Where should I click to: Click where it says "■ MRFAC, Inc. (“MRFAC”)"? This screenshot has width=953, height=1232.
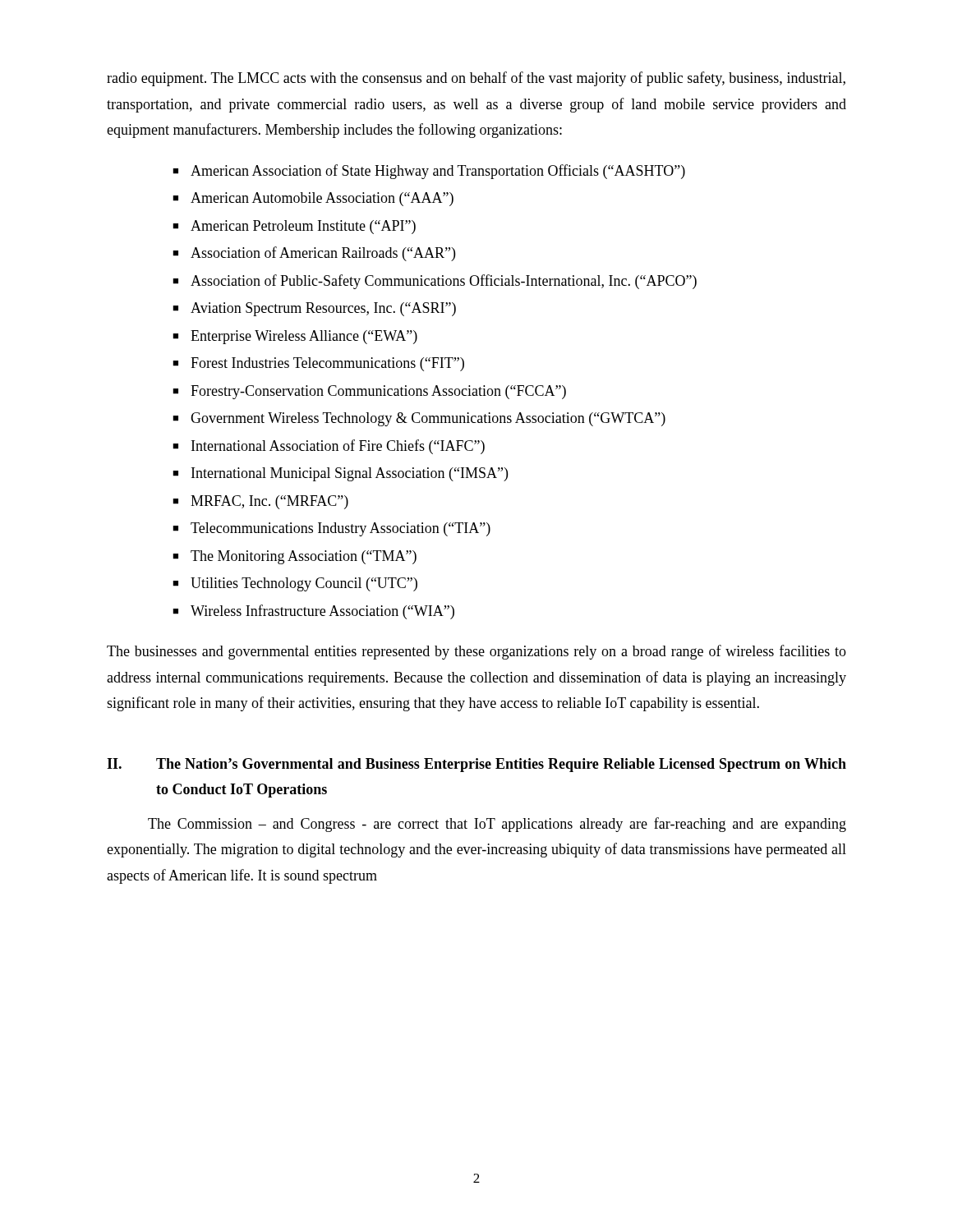pyautogui.click(x=261, y=501)
